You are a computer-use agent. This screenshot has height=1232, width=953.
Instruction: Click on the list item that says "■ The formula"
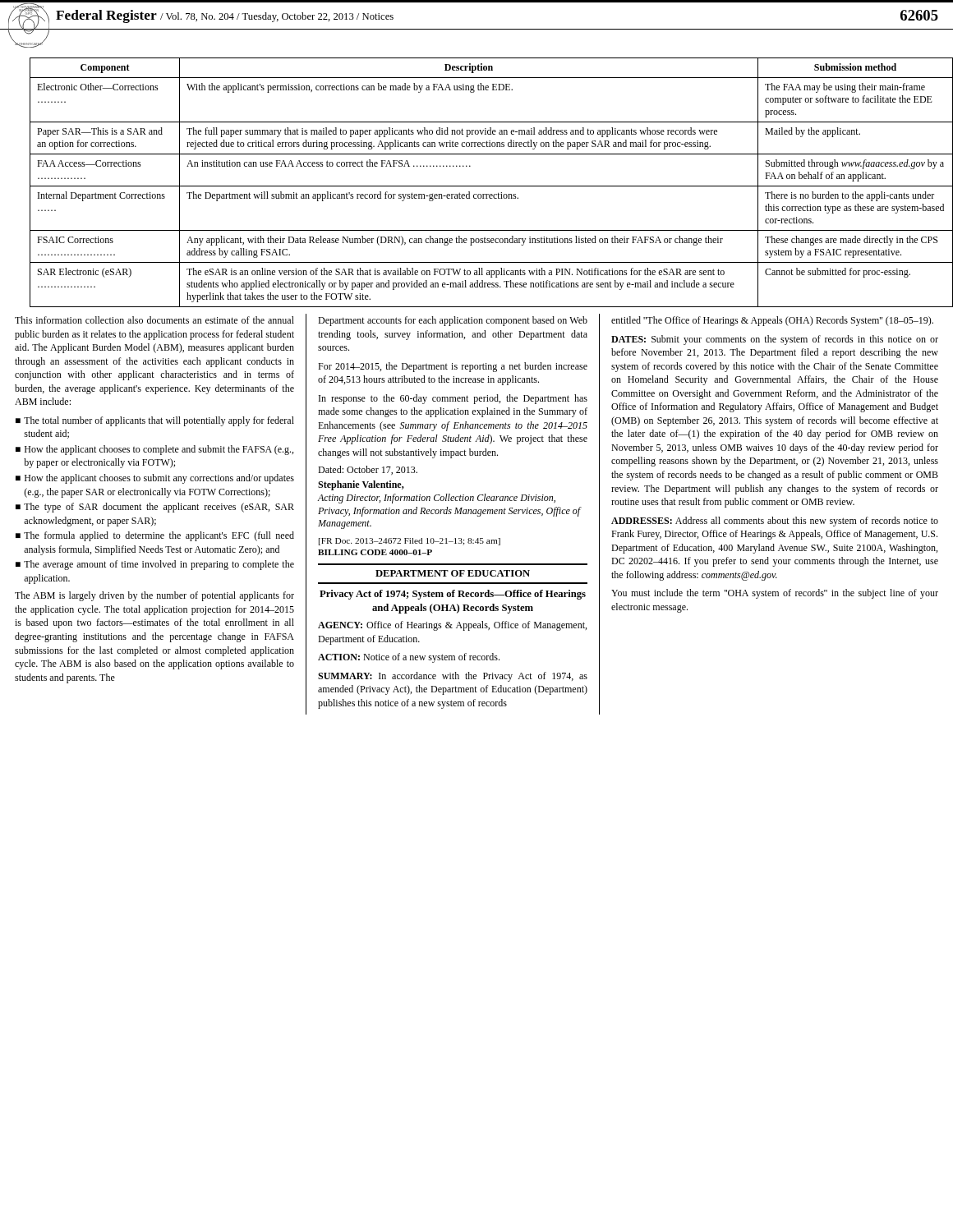[154, 543]
